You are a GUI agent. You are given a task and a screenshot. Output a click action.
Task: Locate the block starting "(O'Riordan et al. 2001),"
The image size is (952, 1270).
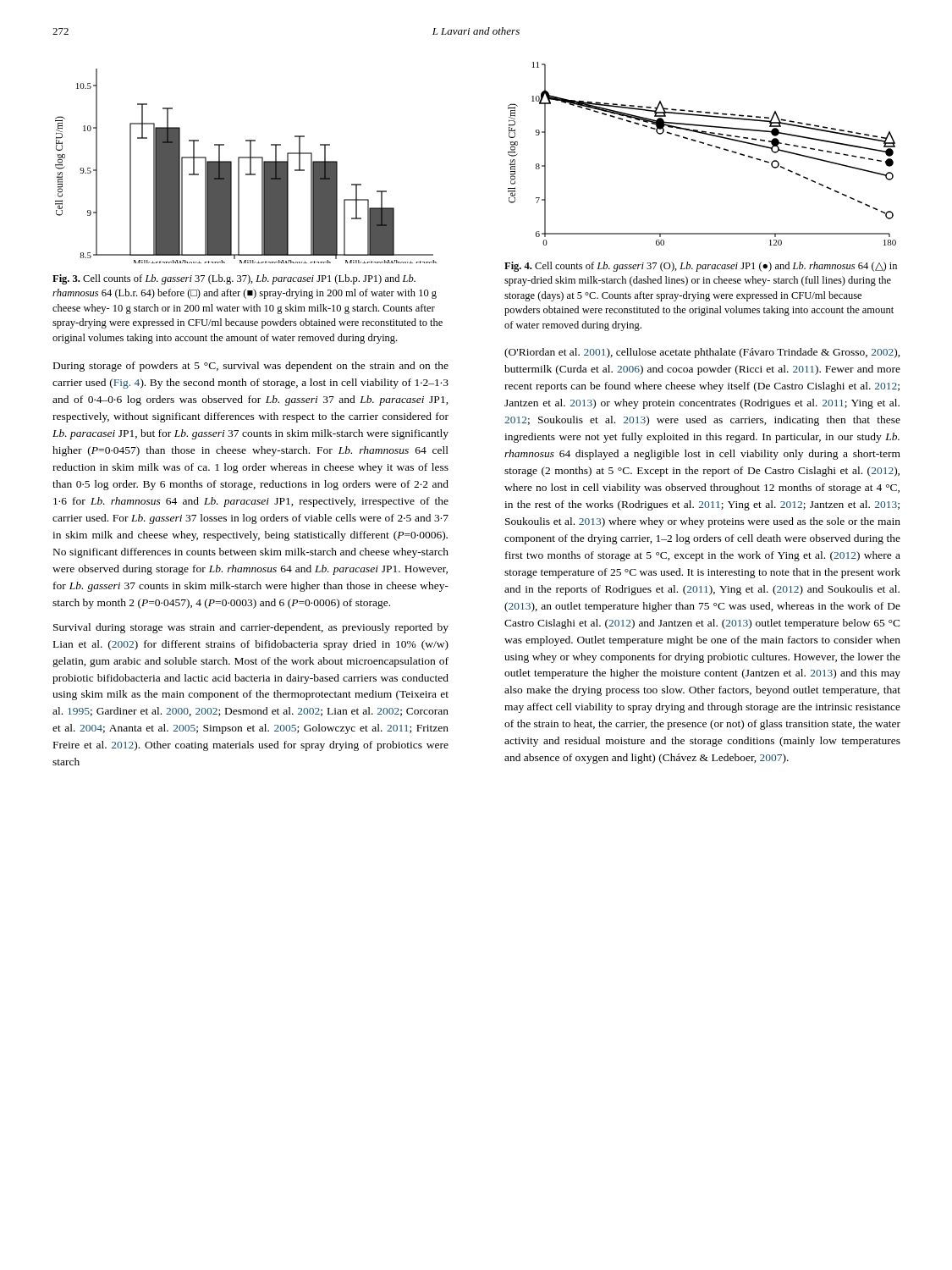point(702,555)
